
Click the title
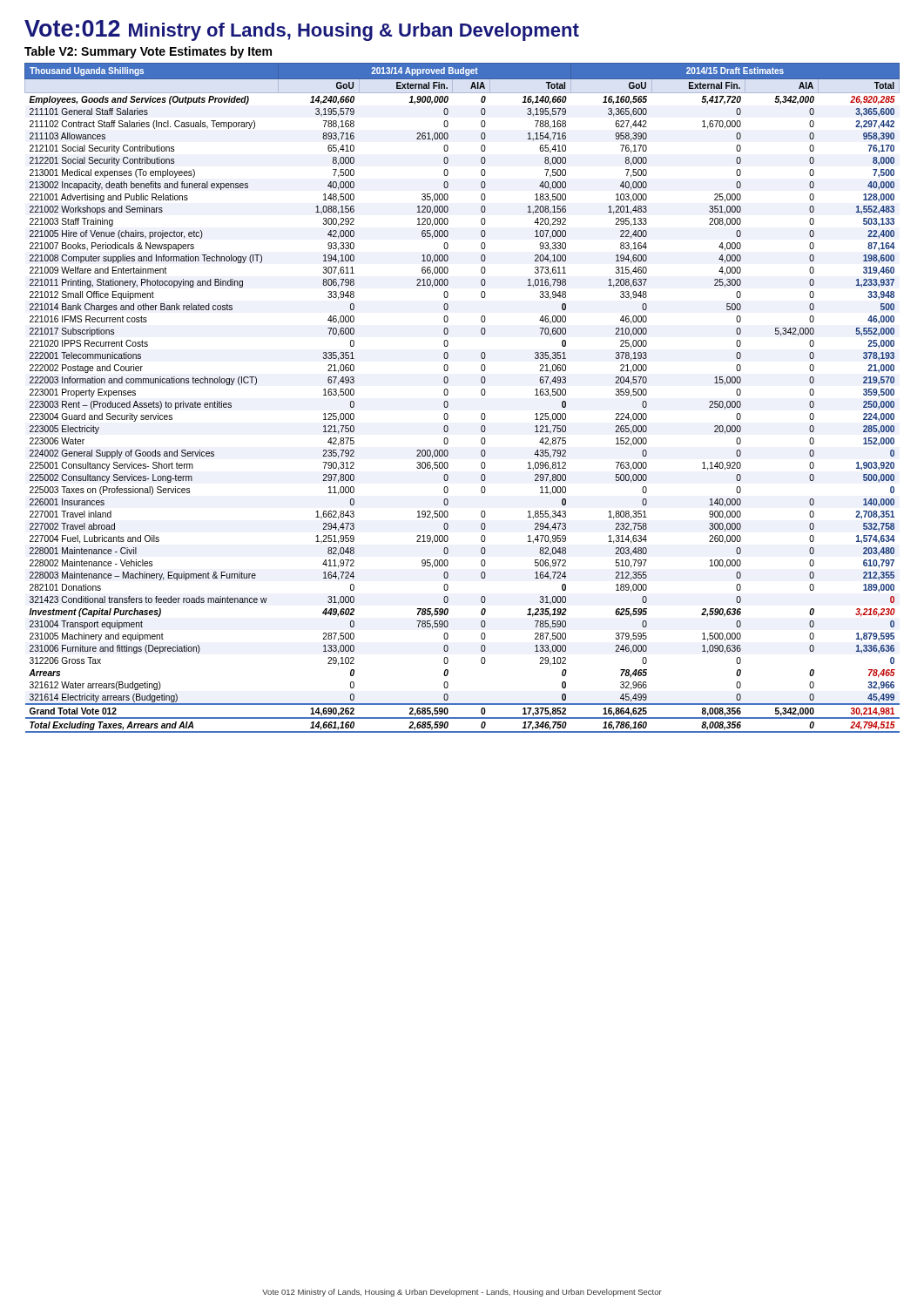pyautogui.click(x=302, y=29)
